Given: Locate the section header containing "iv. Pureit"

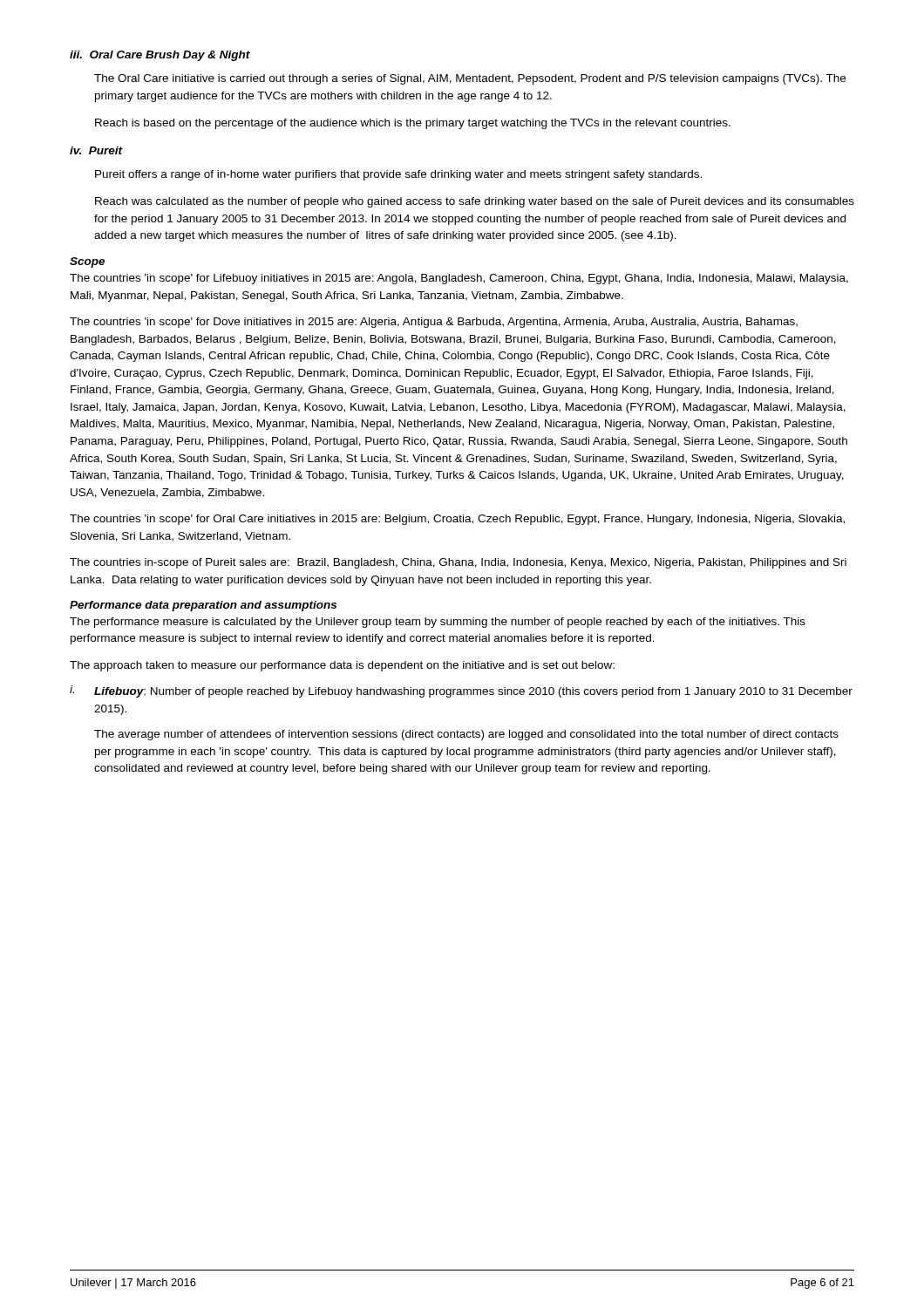Looking at the screenshot, I should [96, 150].
